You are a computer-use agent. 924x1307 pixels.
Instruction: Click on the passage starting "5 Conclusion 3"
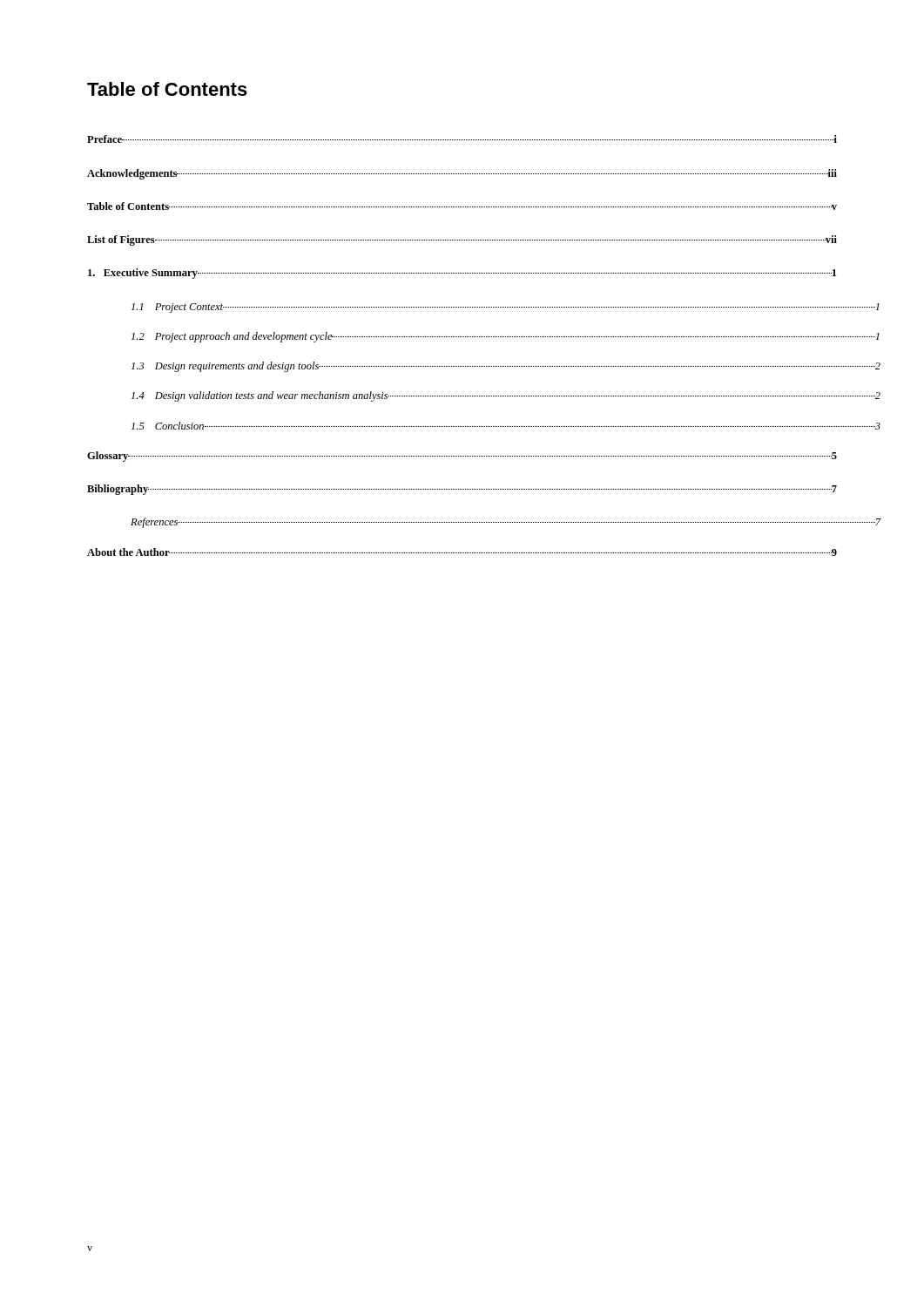pyautogui.click(x=506, y=424)
